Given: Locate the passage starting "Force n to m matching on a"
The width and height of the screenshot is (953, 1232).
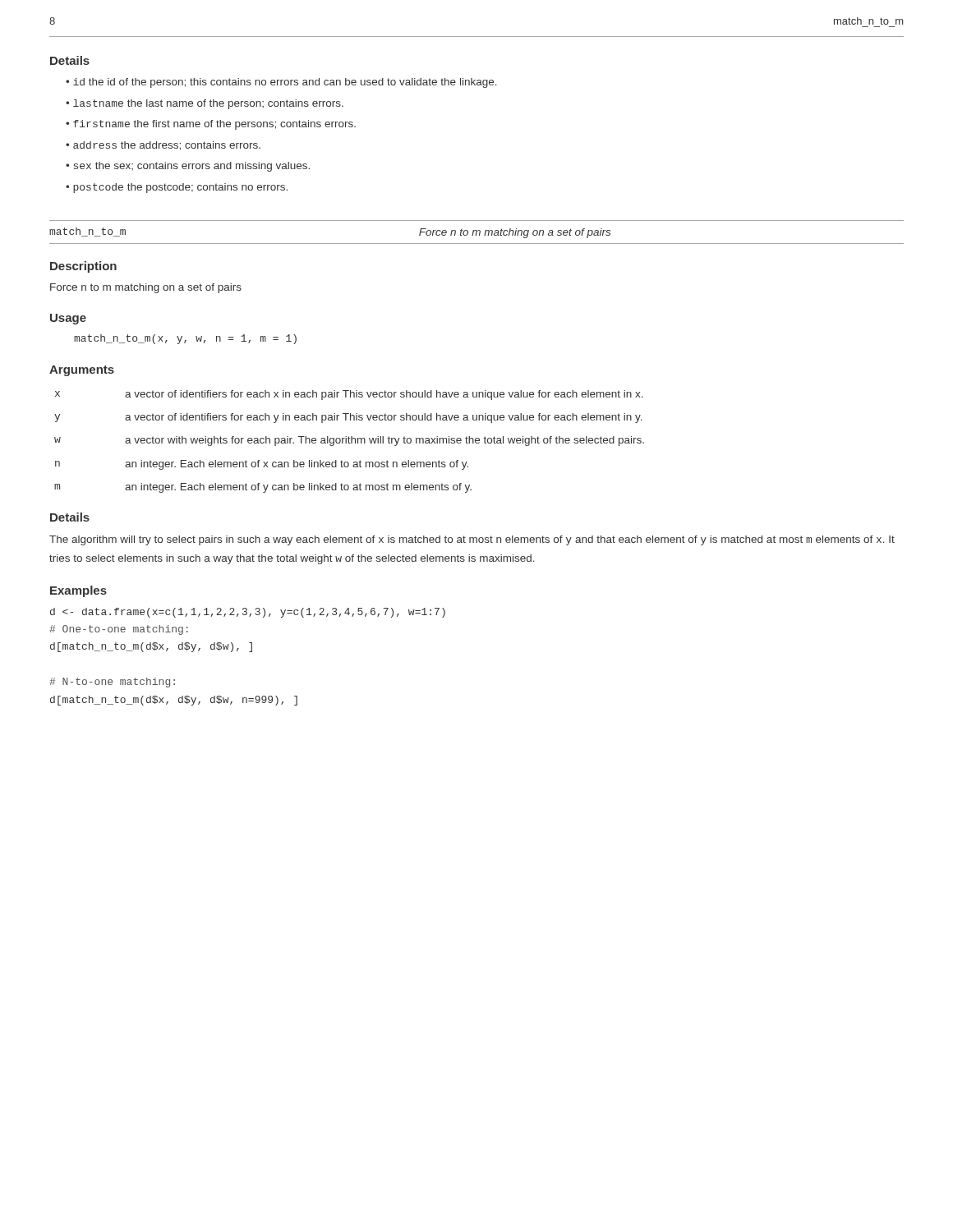Looking at the screenshot, I should point(145,287).
